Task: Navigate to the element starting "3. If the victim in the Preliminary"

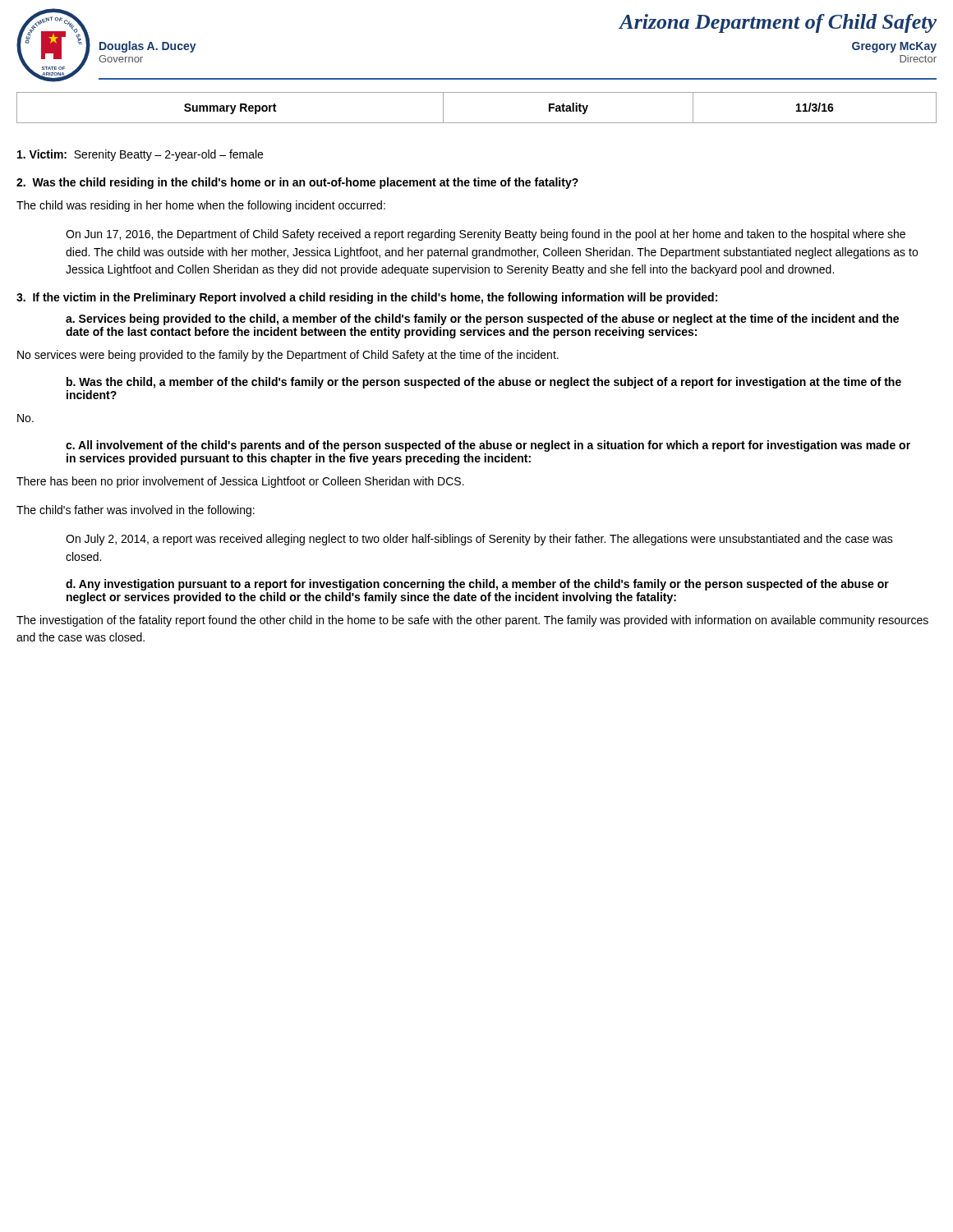Action: pyautogui.click(x=367, y=297)
